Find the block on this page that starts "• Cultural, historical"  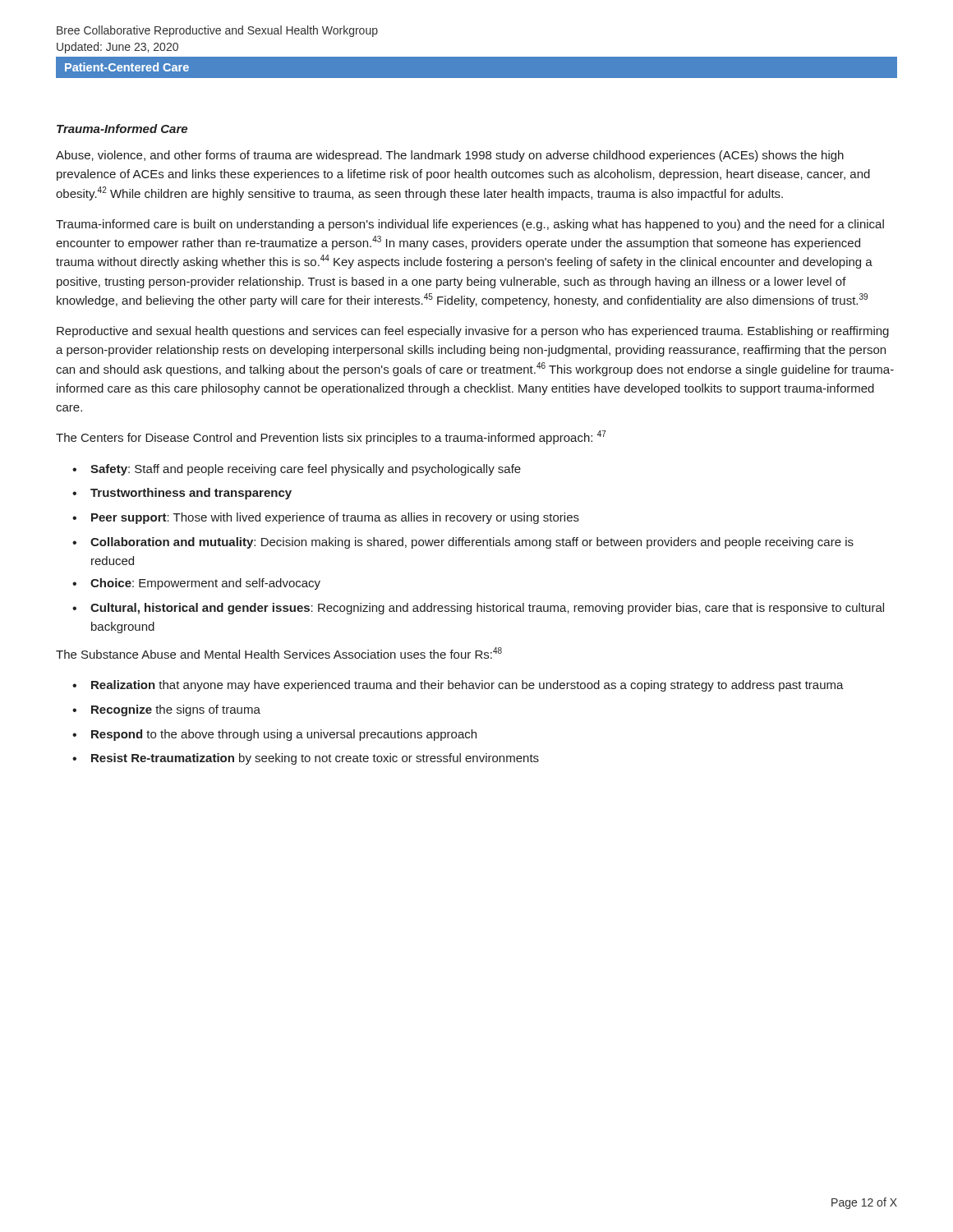point(485,617)
